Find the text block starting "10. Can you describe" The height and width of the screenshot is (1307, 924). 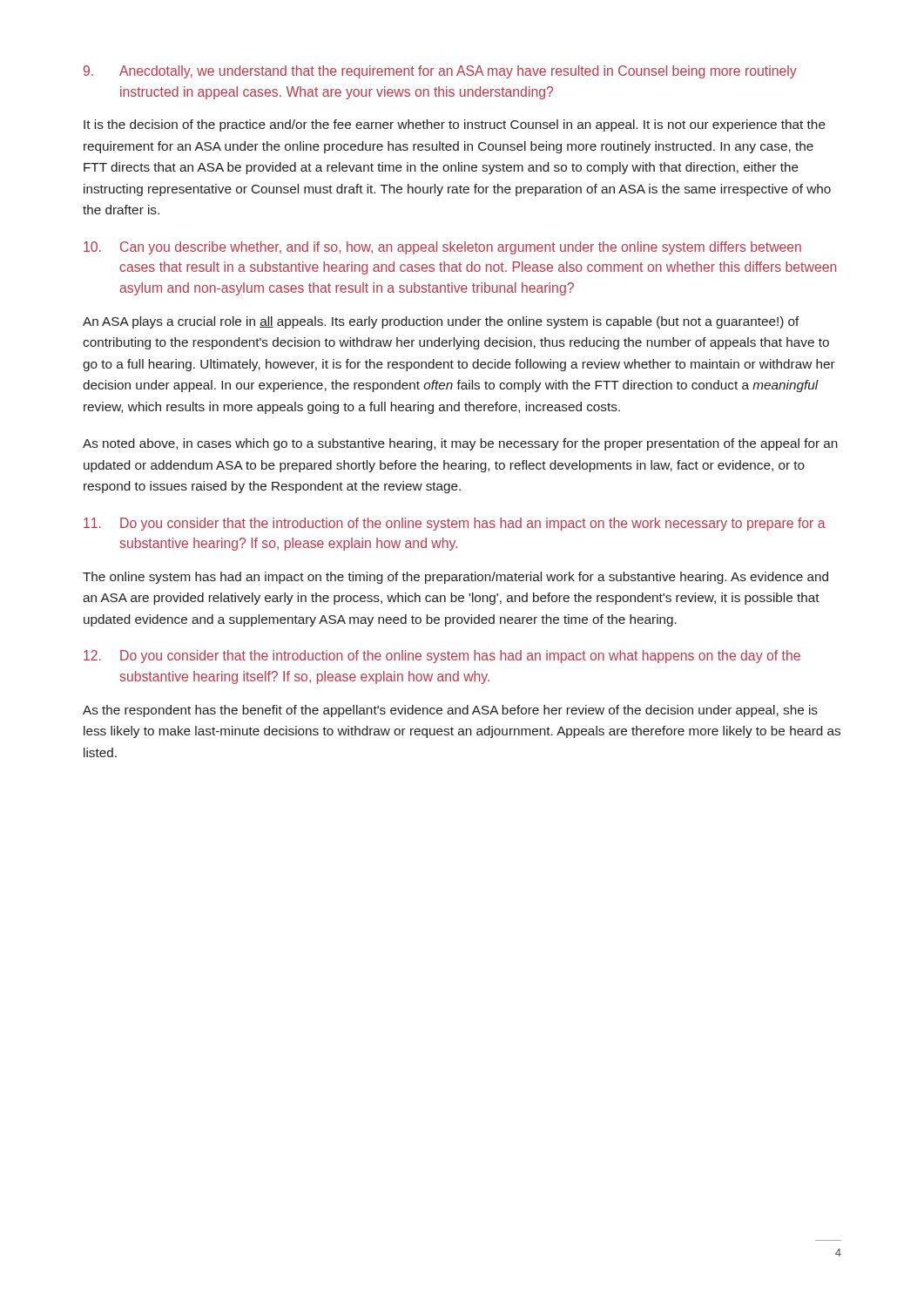(x=462, y=268)
